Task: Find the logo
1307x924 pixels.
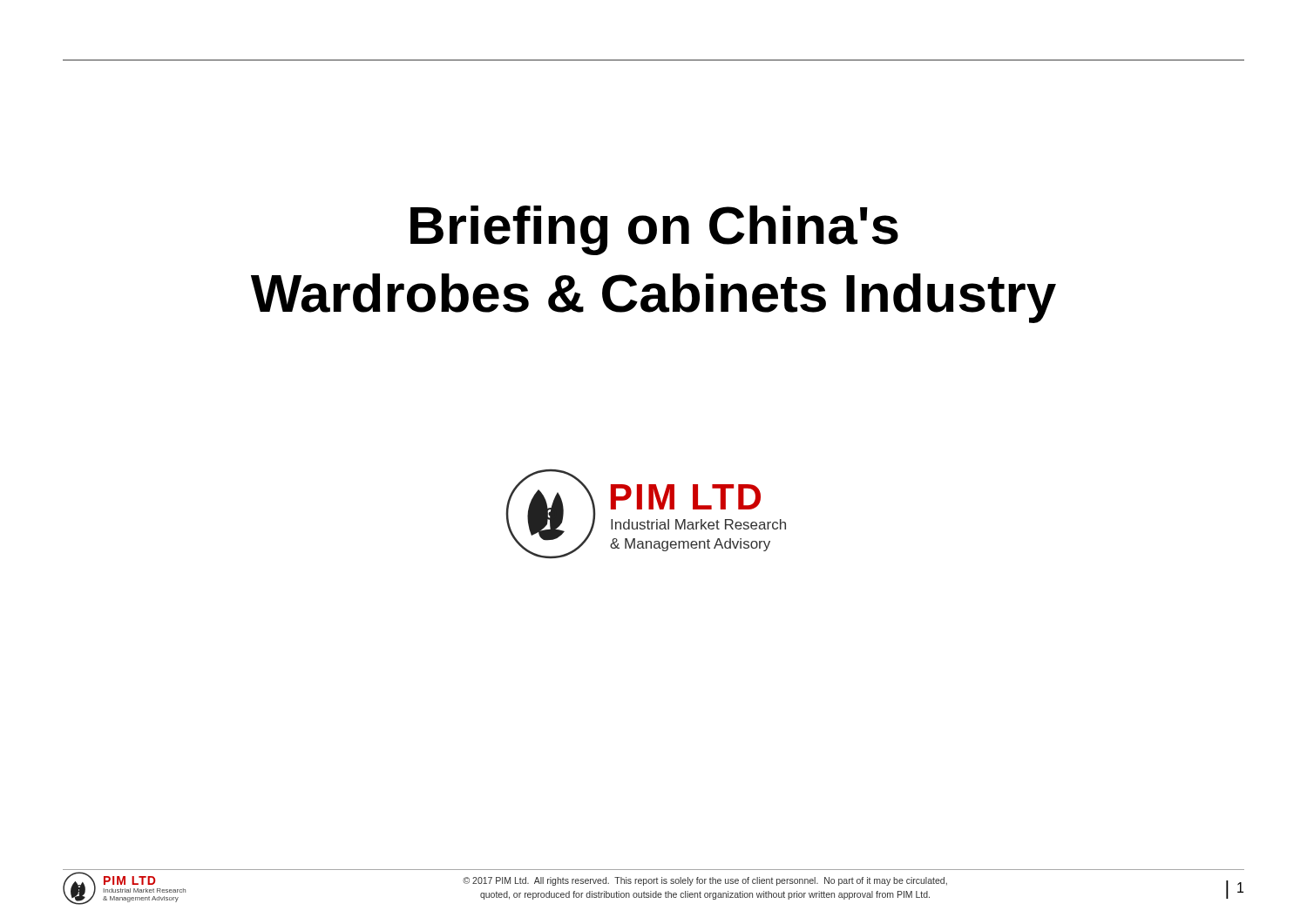Action: tap(654, 514)
